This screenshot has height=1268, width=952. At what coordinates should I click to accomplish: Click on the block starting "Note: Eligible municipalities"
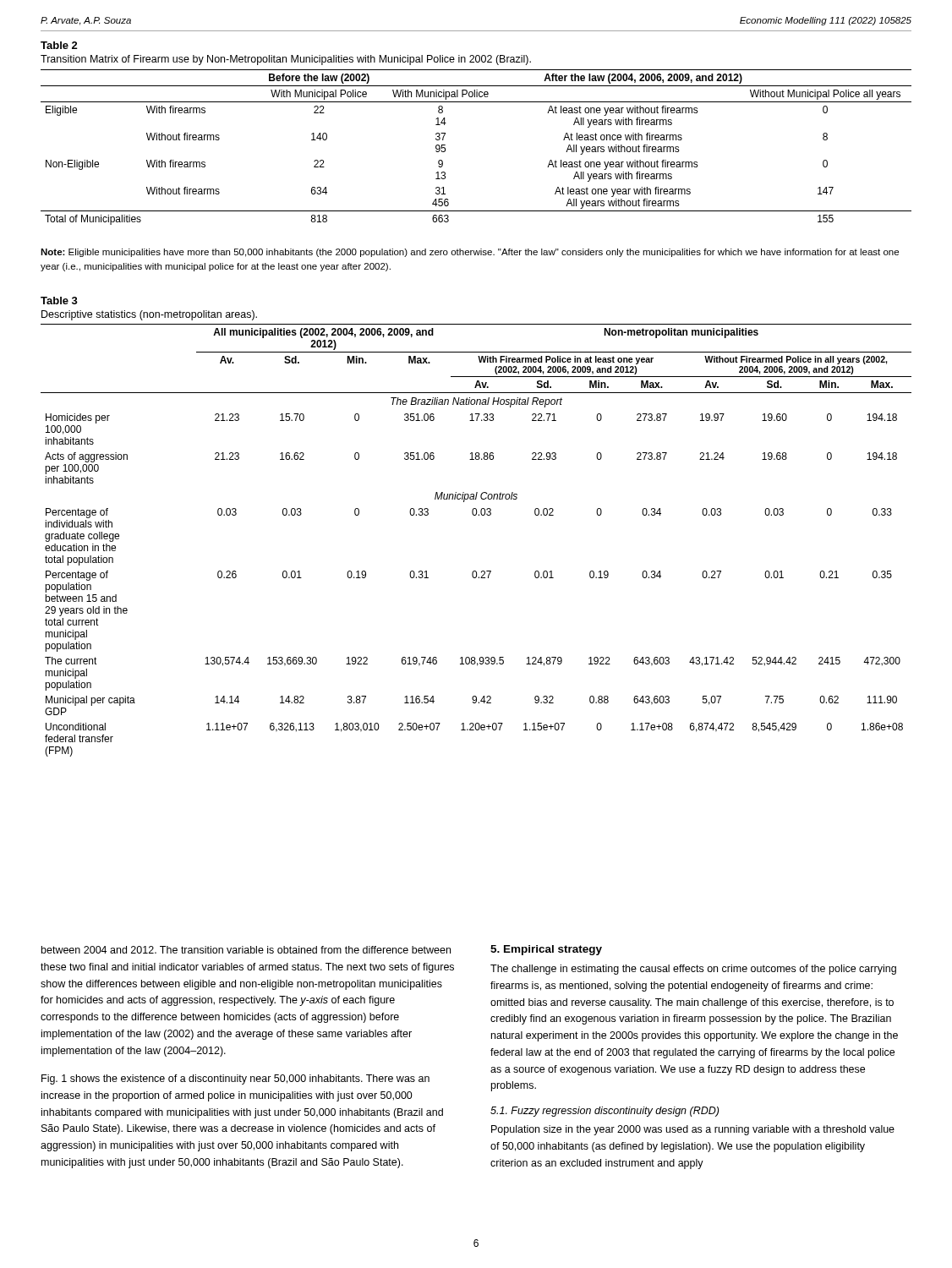(470, 259)
